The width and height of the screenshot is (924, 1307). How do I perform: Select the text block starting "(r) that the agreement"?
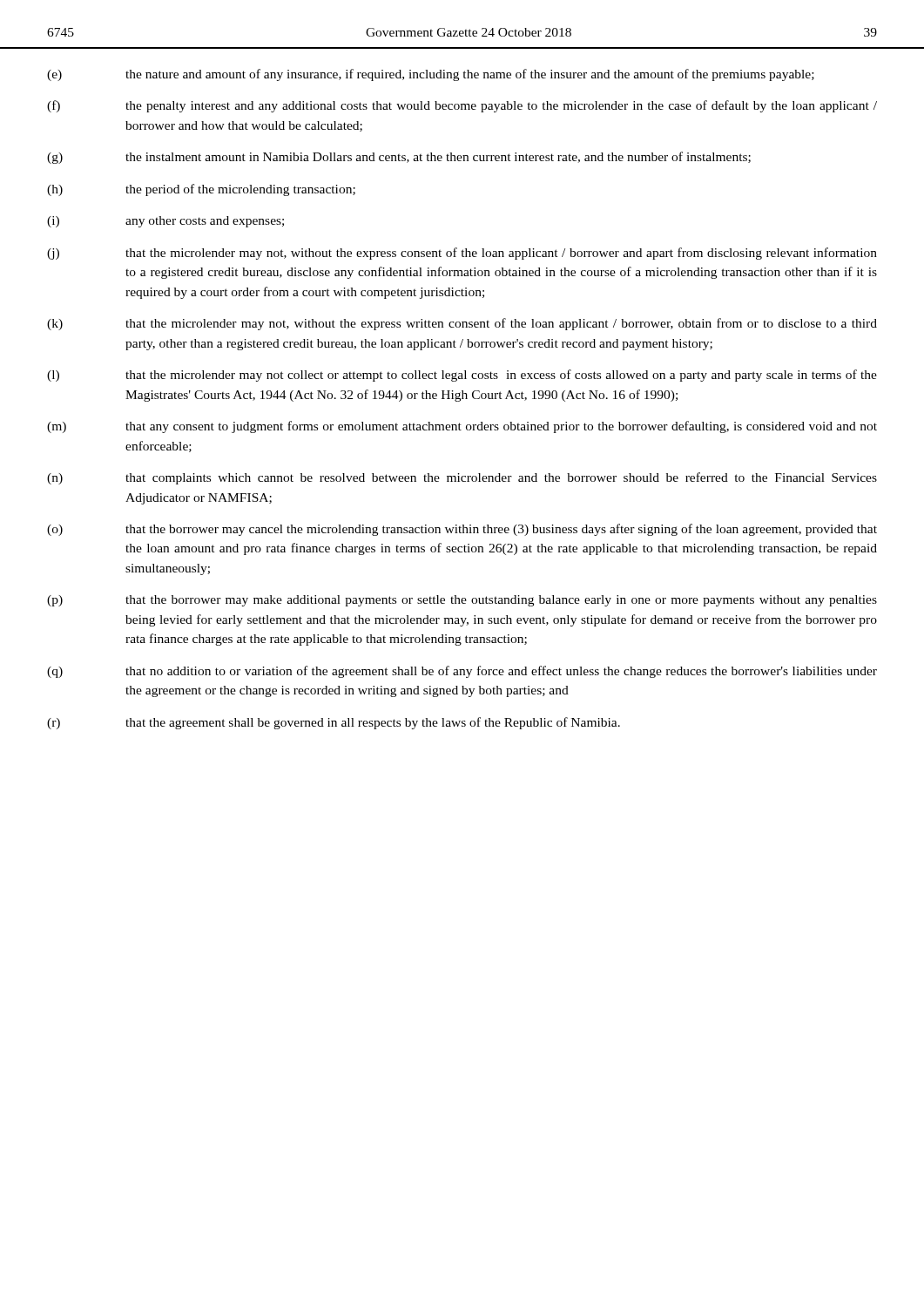coord(462,722)
